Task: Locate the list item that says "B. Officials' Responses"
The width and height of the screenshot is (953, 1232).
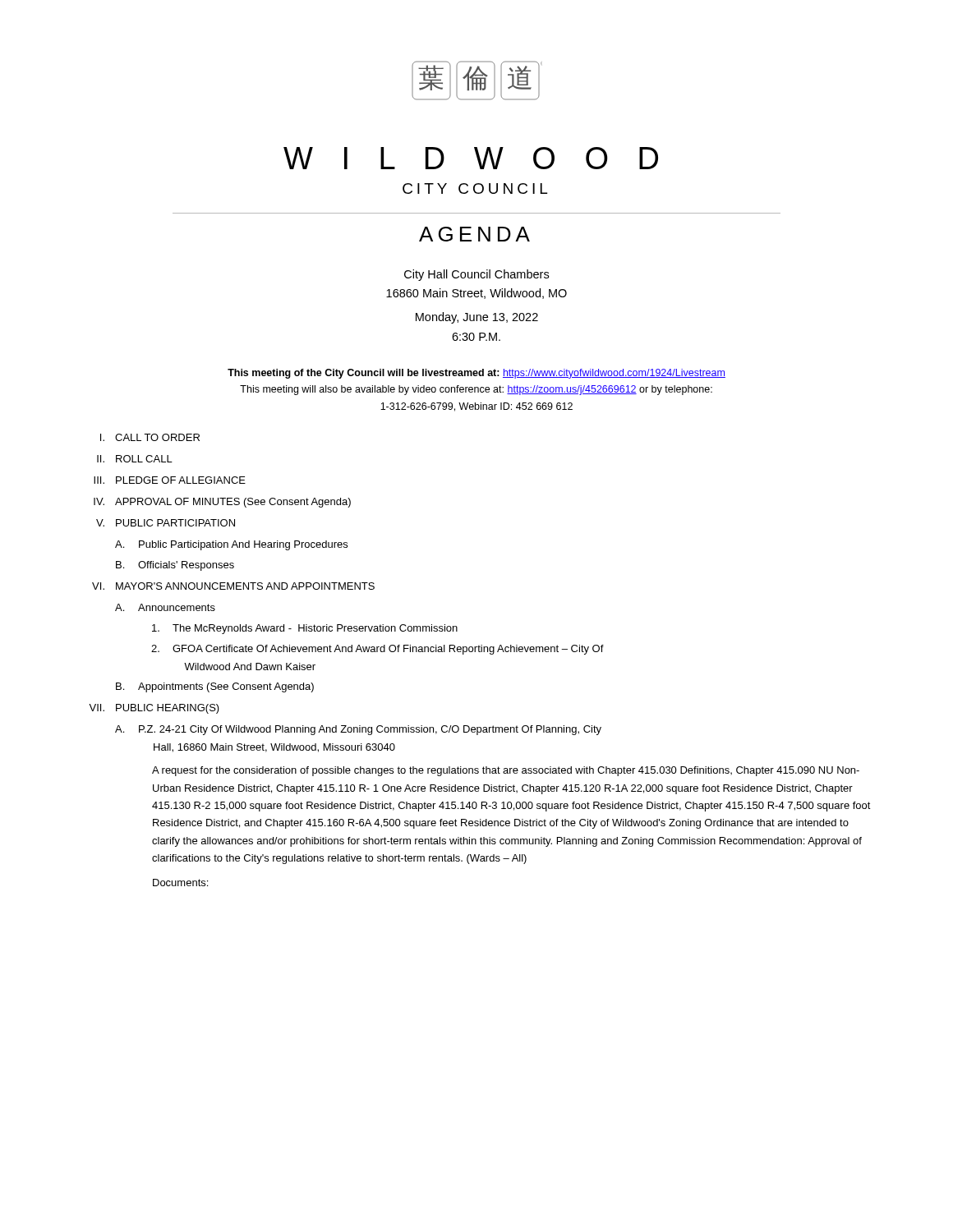Action: 175,566
